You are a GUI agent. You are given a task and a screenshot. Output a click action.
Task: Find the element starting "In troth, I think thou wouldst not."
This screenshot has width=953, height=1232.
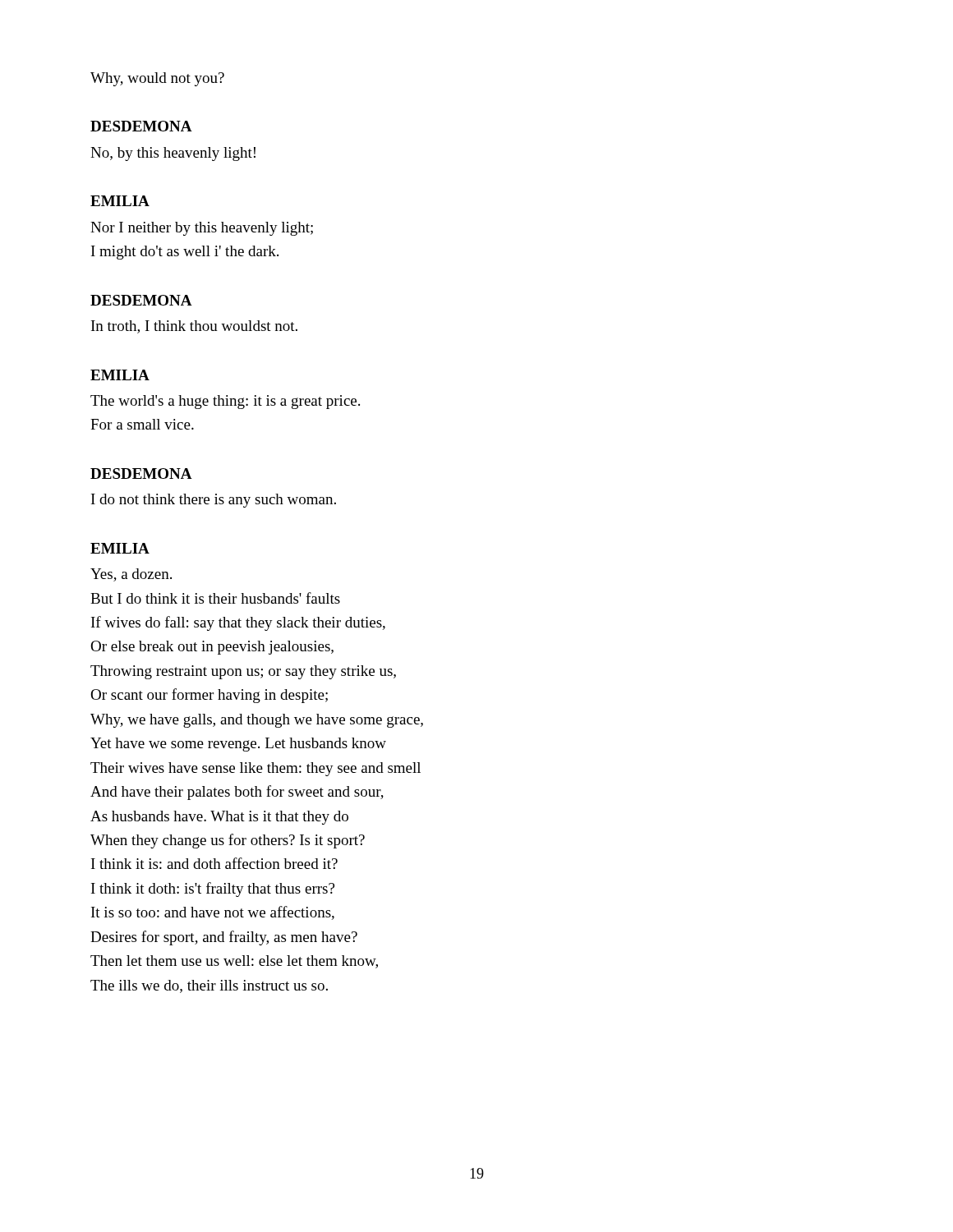[x=194, y=326]
